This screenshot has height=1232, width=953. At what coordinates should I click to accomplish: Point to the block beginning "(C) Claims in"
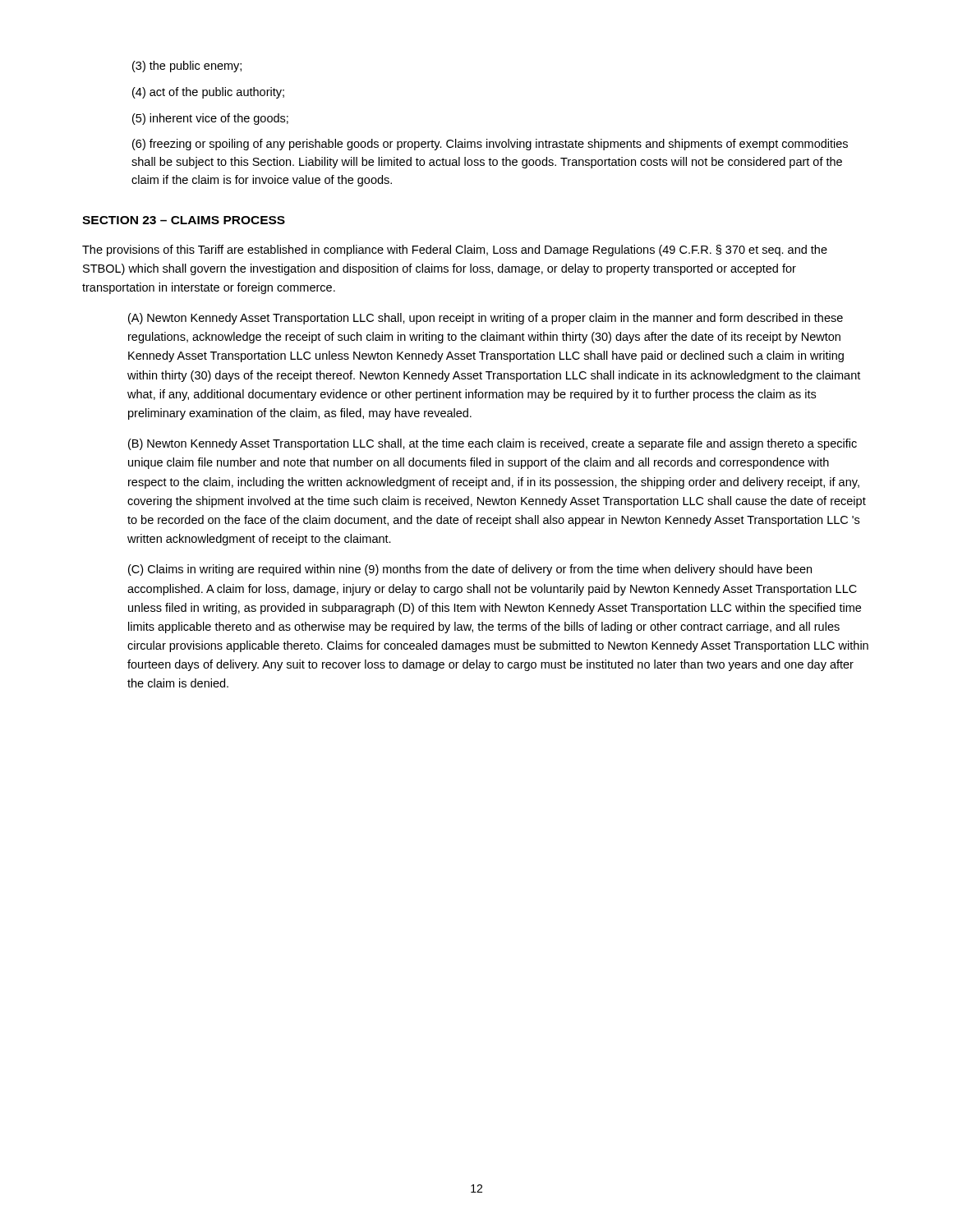pos(498,627)
